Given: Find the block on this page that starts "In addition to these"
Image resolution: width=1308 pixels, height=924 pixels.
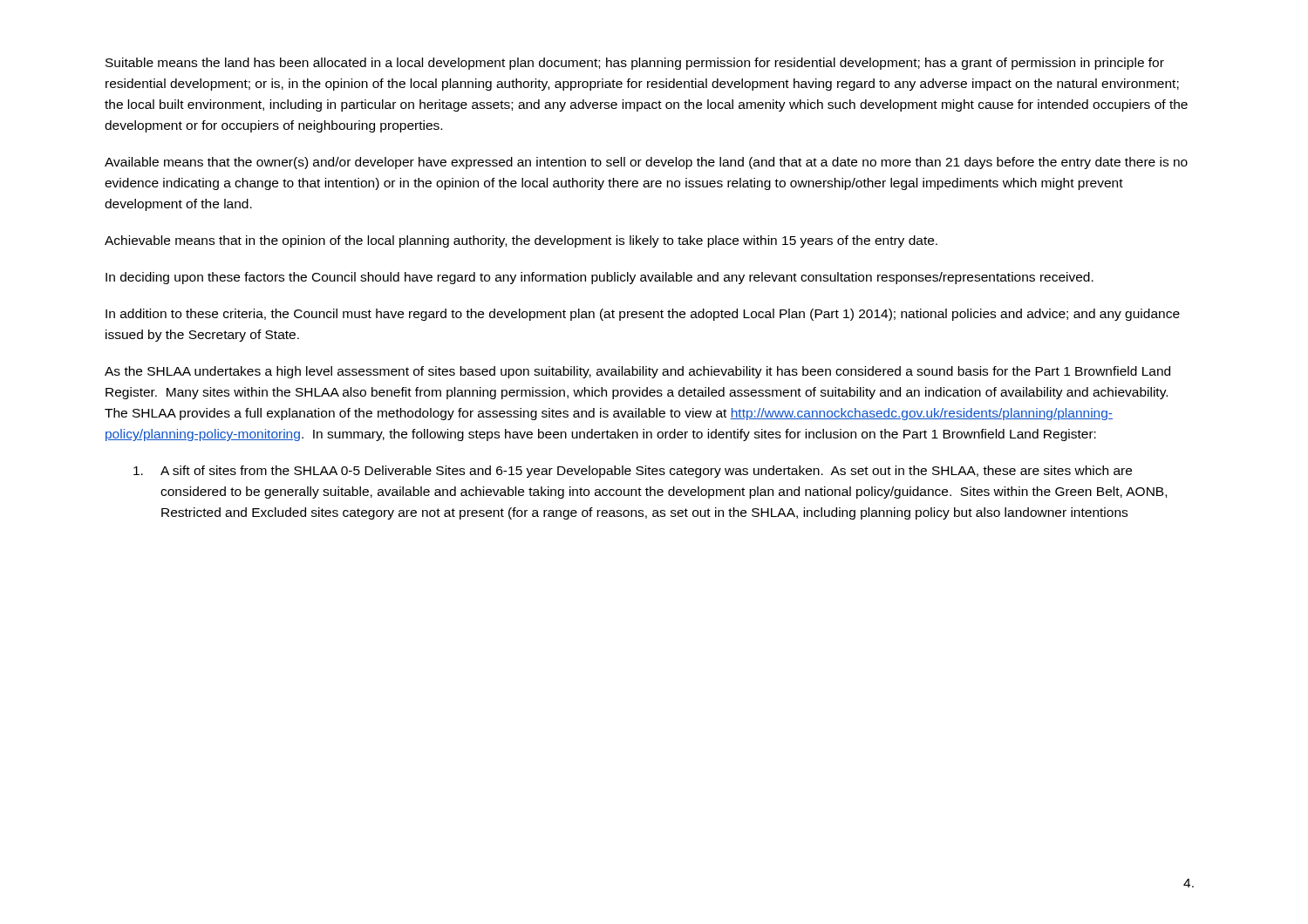Looking at the screenshot, I should coord(642,324).
